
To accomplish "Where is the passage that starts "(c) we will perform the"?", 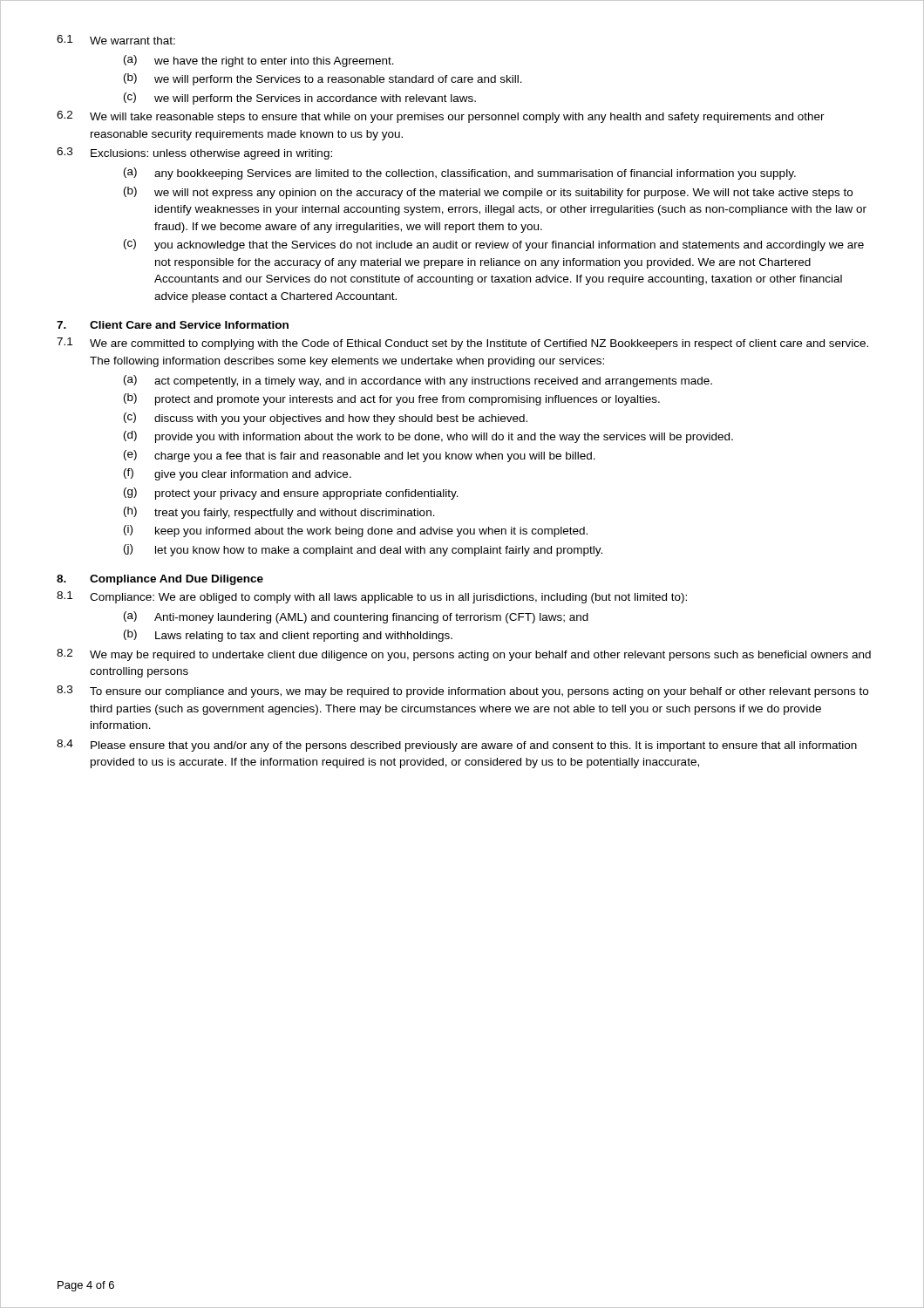I will point(300,99).
